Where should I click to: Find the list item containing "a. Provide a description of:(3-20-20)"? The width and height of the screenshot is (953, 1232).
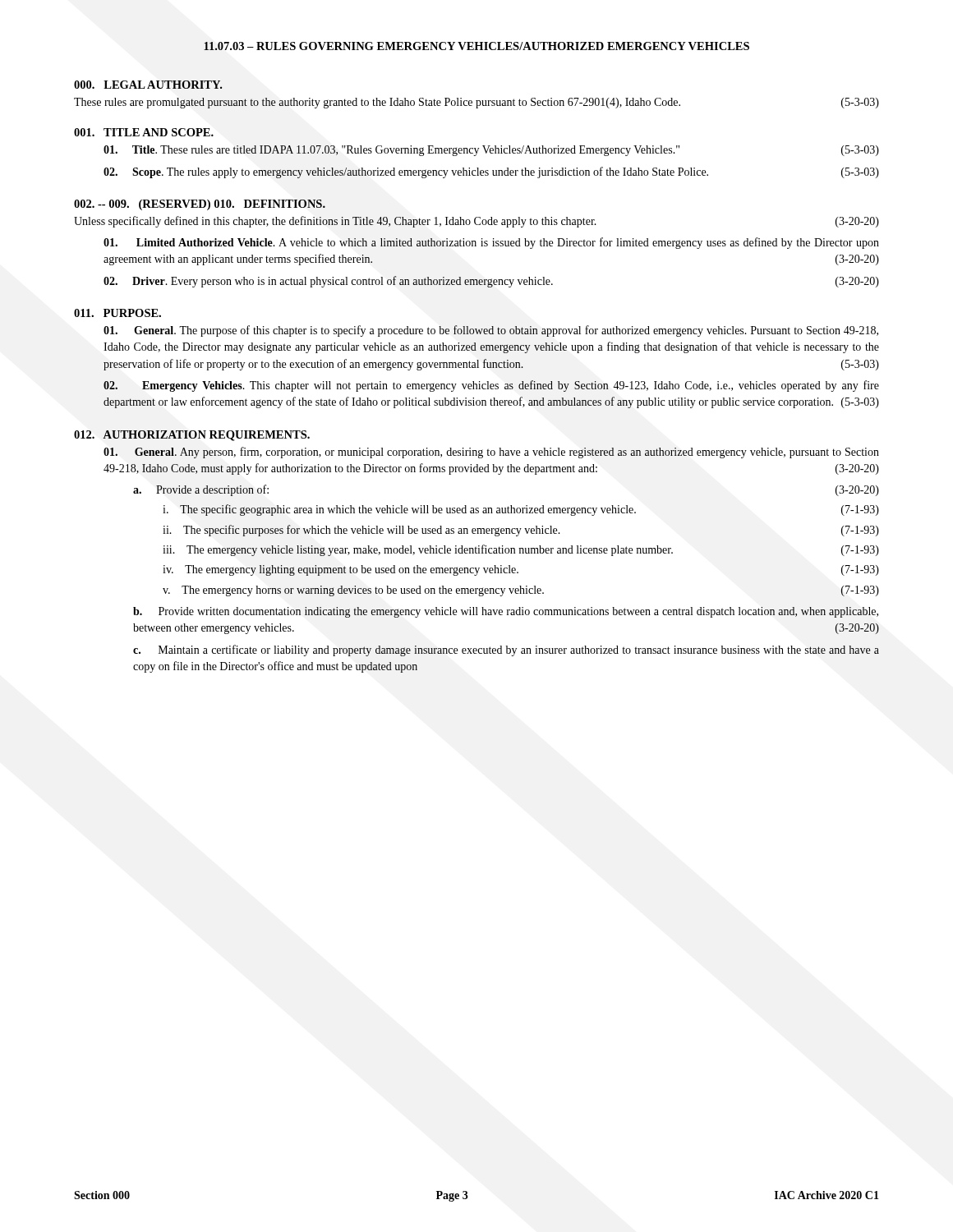tap(210, 490)
